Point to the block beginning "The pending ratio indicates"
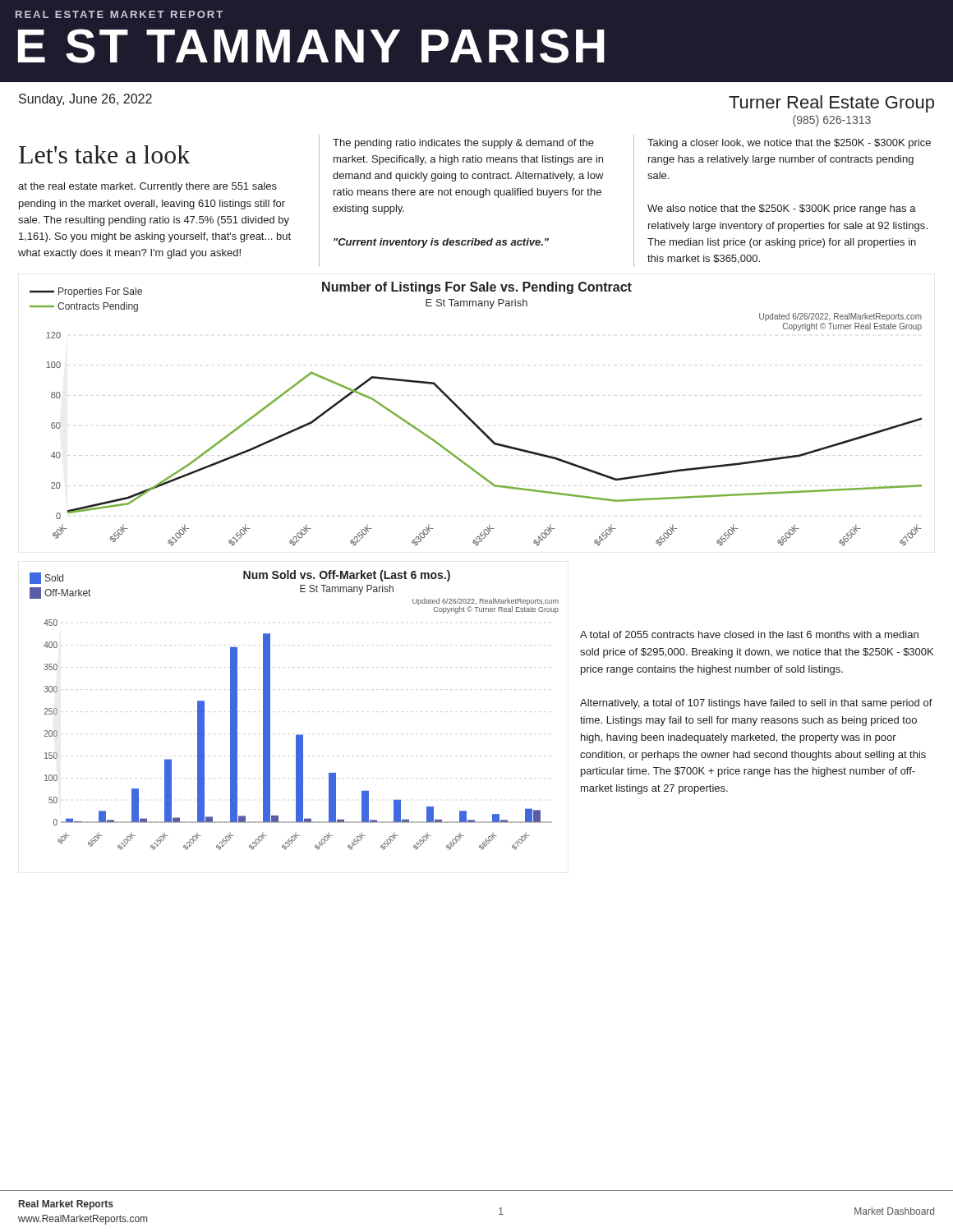 (468, 192)
